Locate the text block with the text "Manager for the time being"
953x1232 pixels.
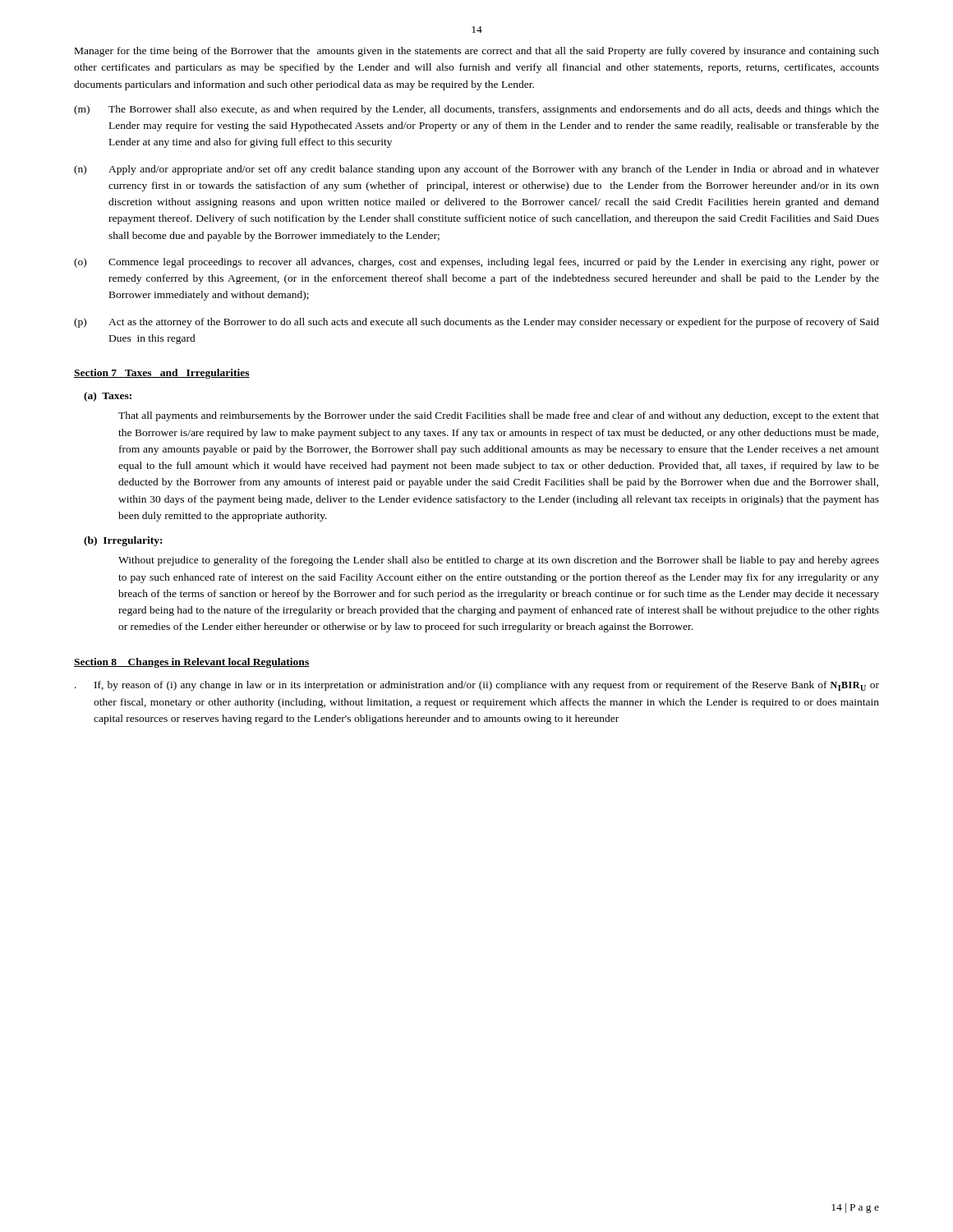[476, 67]
